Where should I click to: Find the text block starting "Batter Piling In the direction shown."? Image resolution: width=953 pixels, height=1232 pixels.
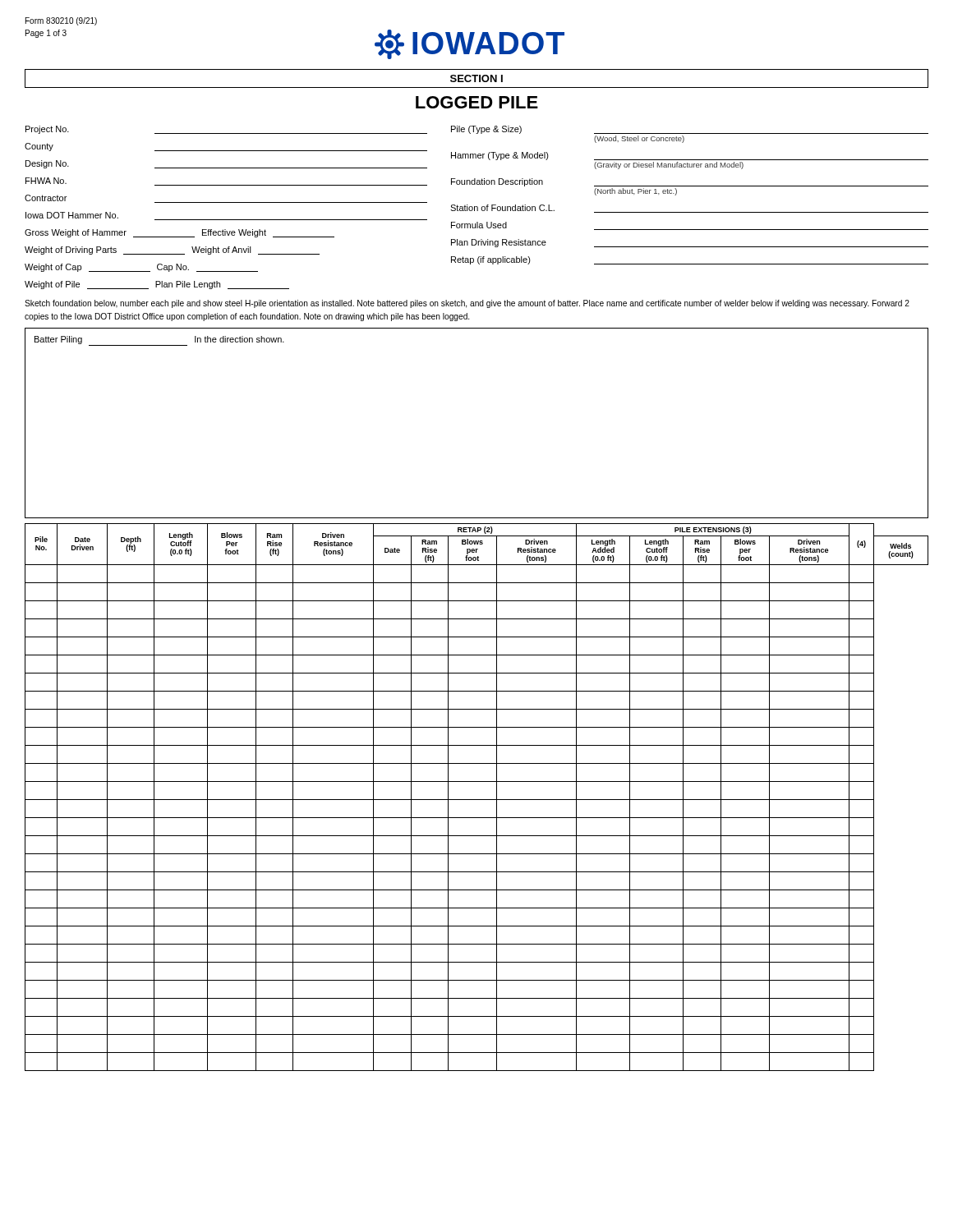coord(476,339)
